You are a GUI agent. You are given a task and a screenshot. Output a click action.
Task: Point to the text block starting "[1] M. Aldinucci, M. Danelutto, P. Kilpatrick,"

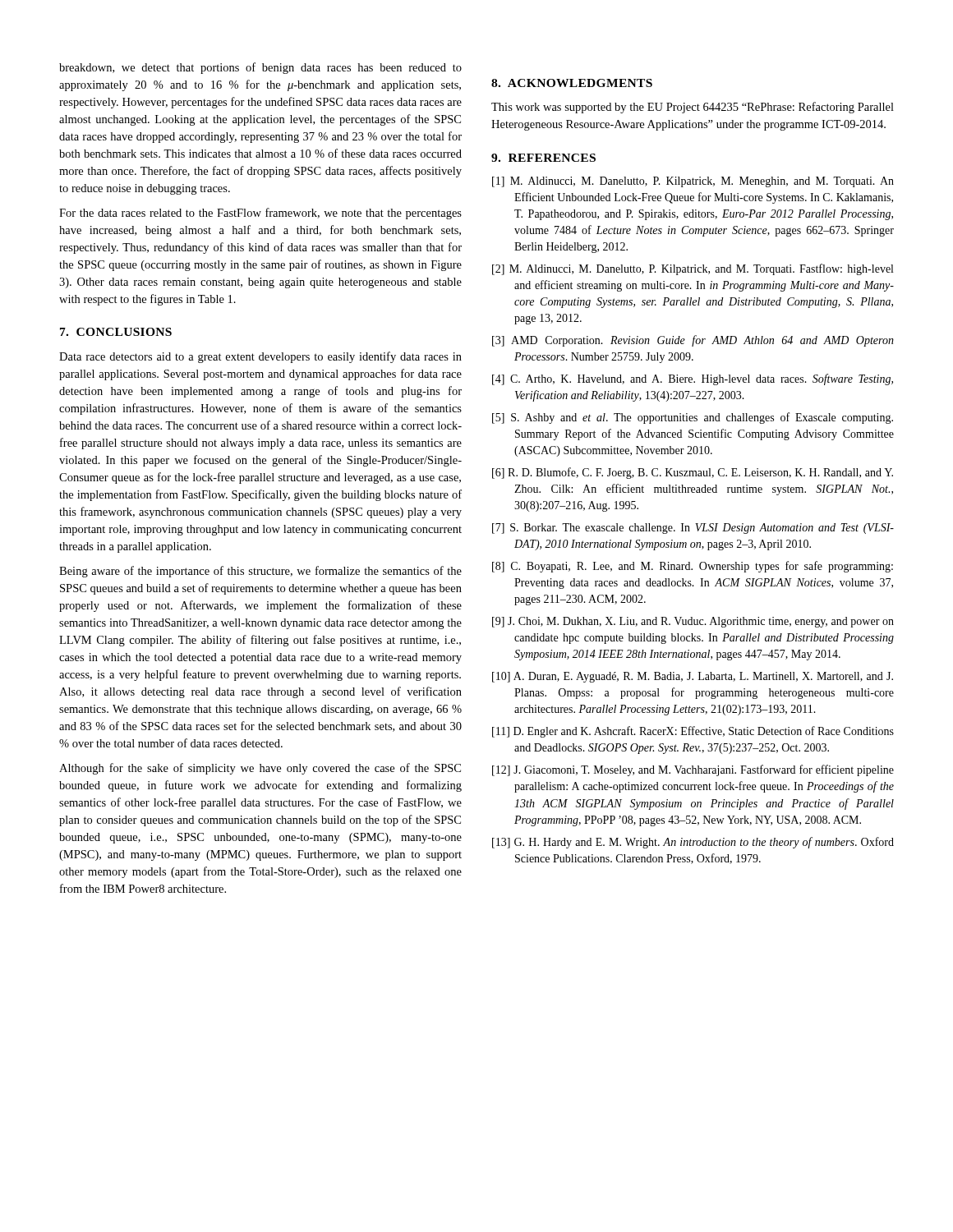click(693, 214)
